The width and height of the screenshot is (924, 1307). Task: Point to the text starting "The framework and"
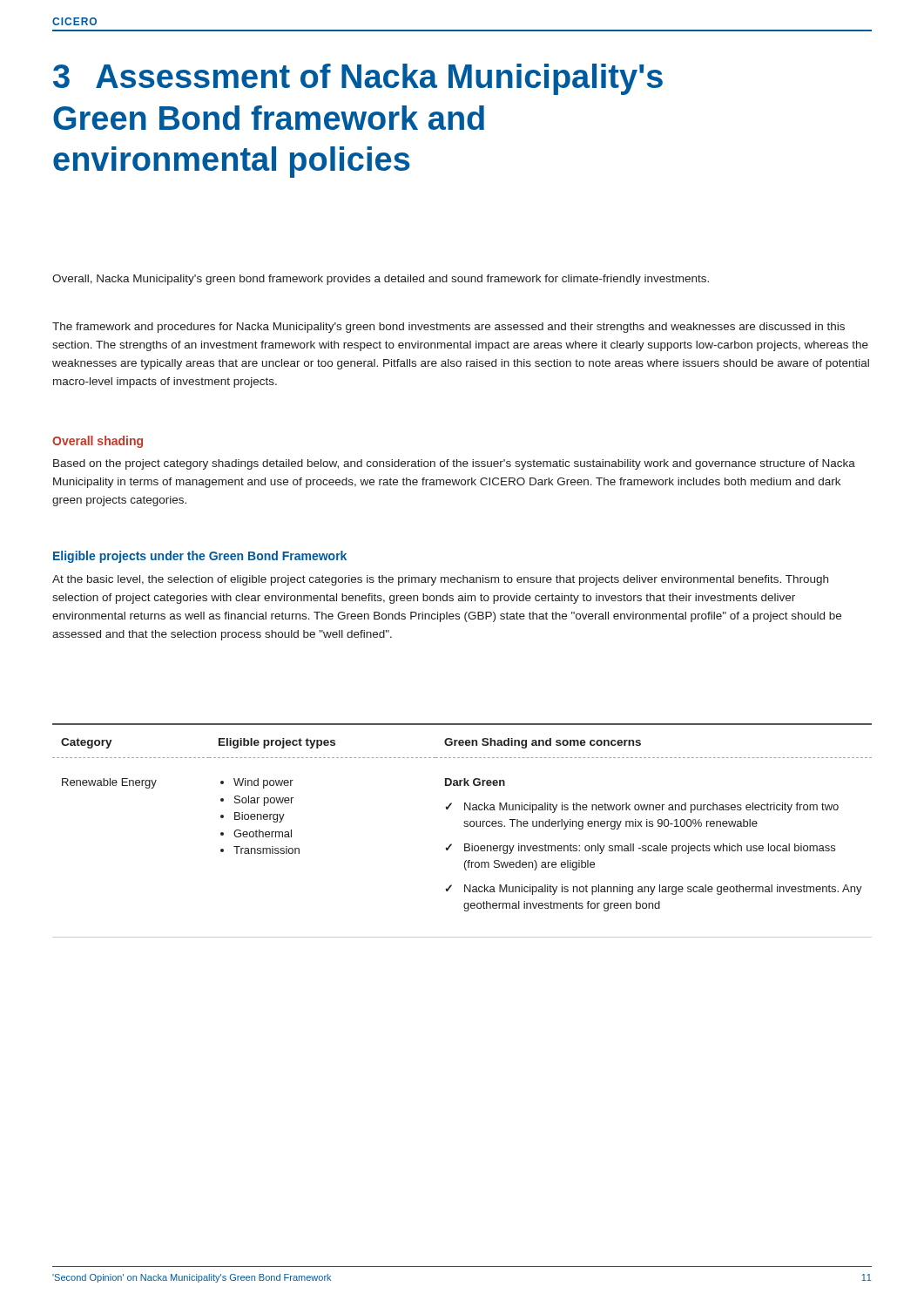461,354
